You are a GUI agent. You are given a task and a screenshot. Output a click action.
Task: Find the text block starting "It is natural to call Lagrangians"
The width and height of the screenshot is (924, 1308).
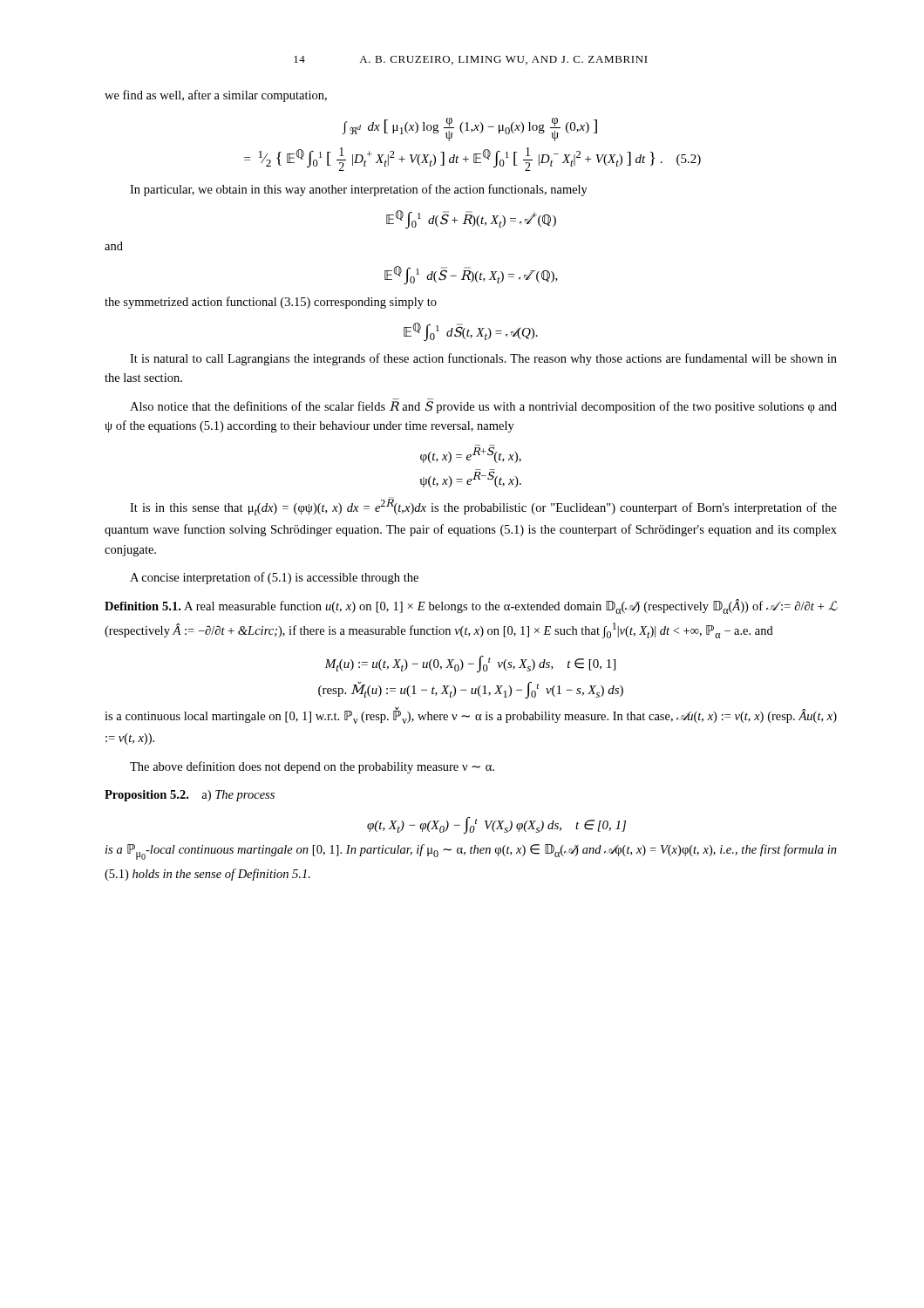(471, 392)
